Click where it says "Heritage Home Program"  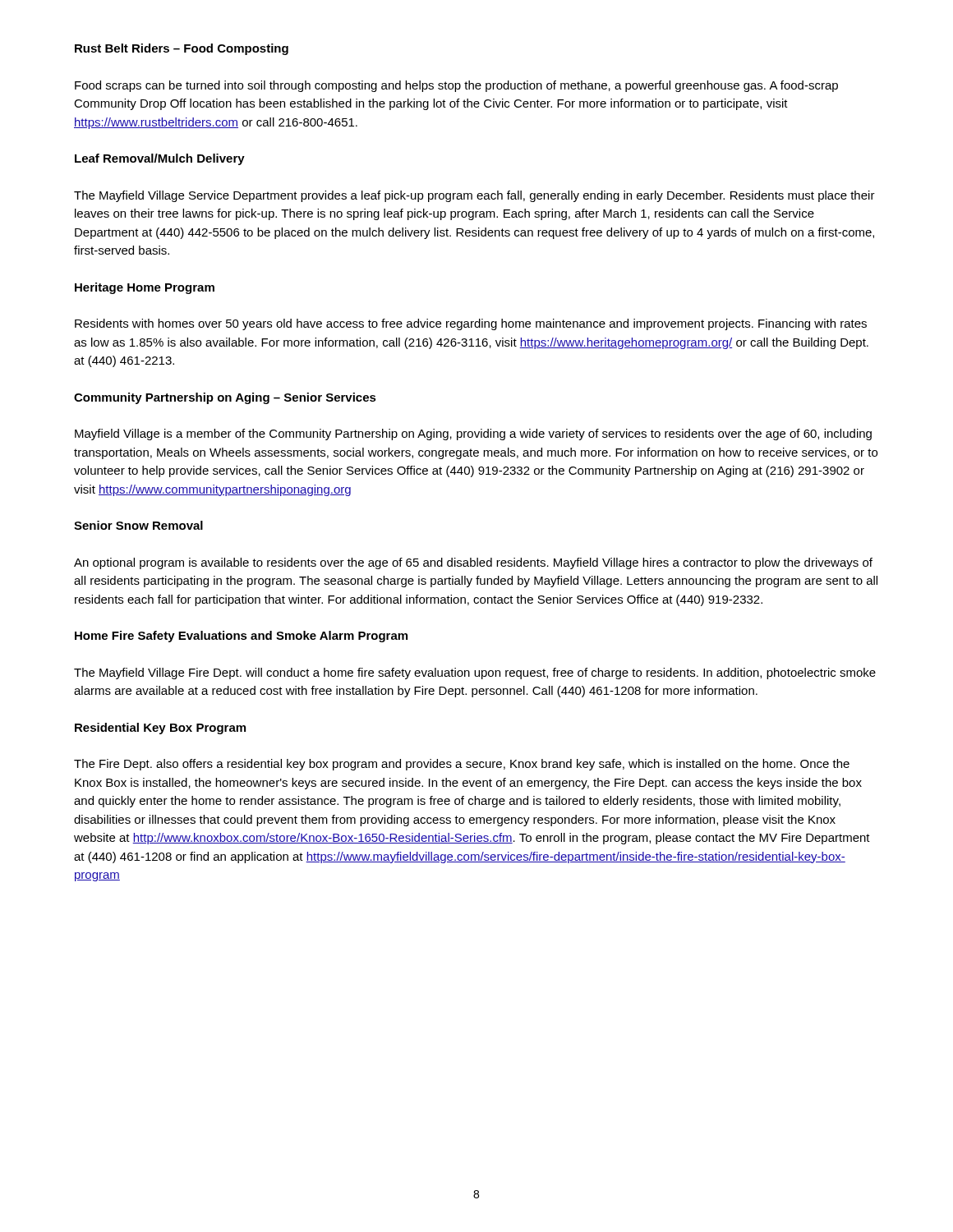pos(145,288)
